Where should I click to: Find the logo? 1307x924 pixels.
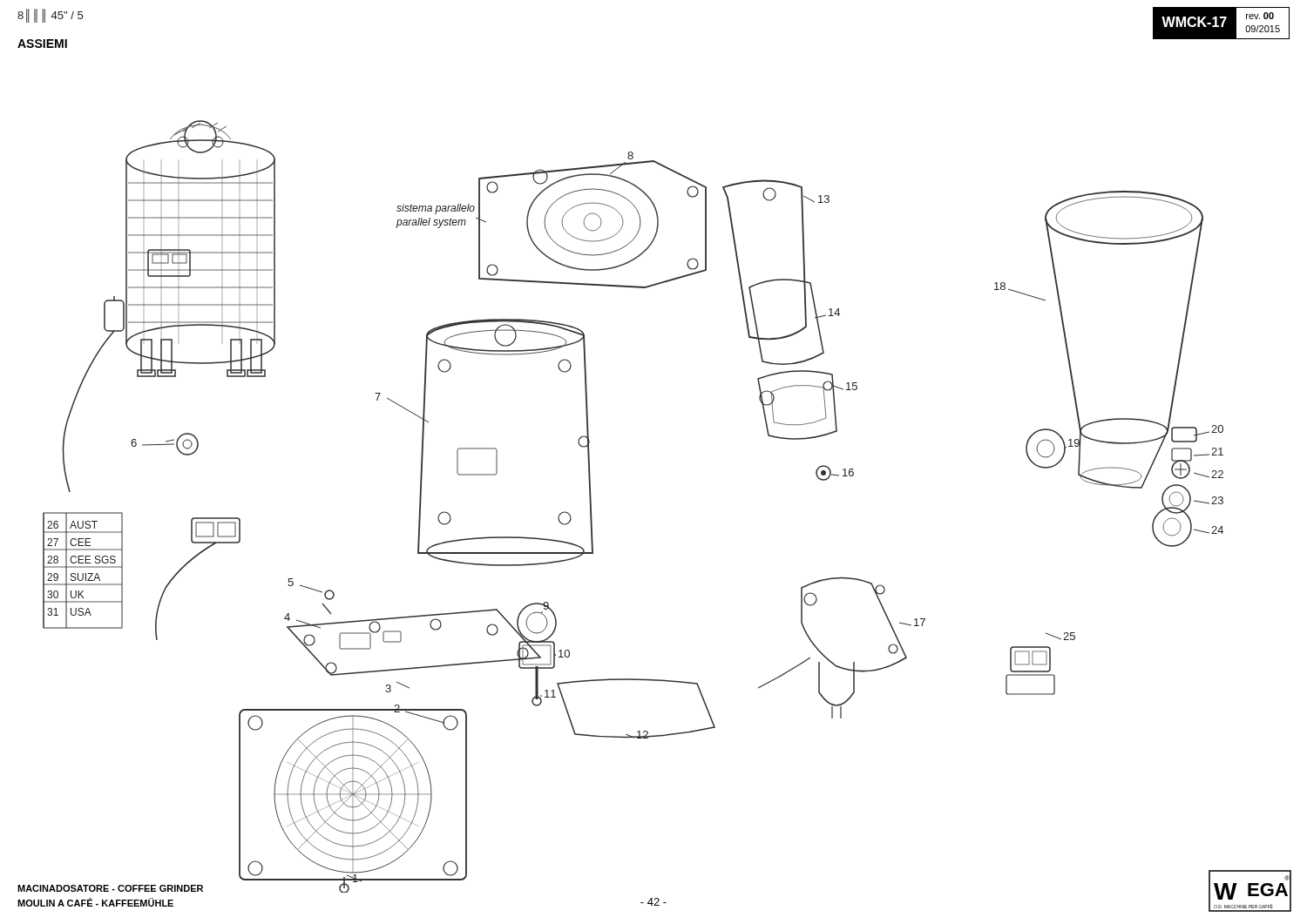coord(1250,893)
